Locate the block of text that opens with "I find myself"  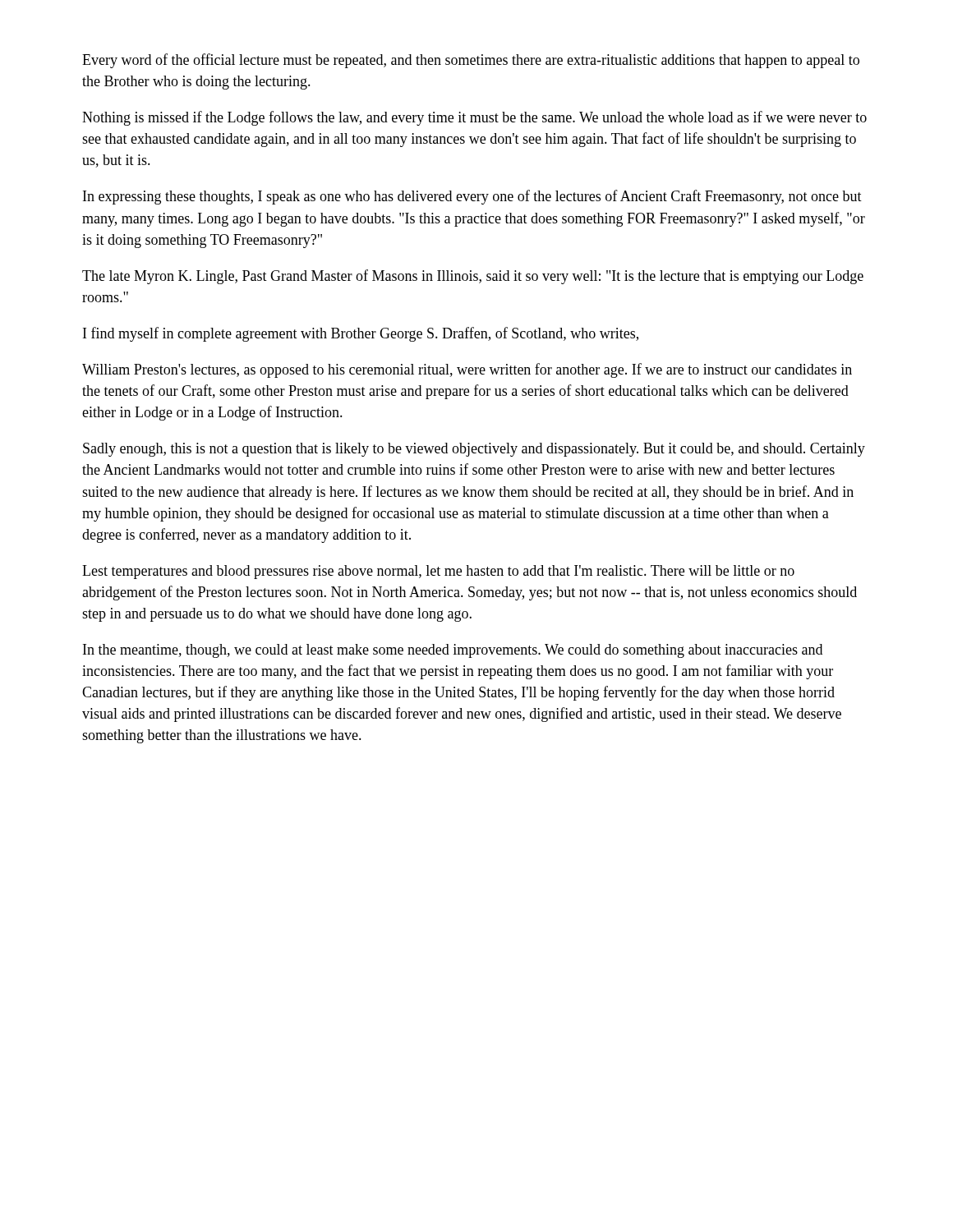(361, 333)
